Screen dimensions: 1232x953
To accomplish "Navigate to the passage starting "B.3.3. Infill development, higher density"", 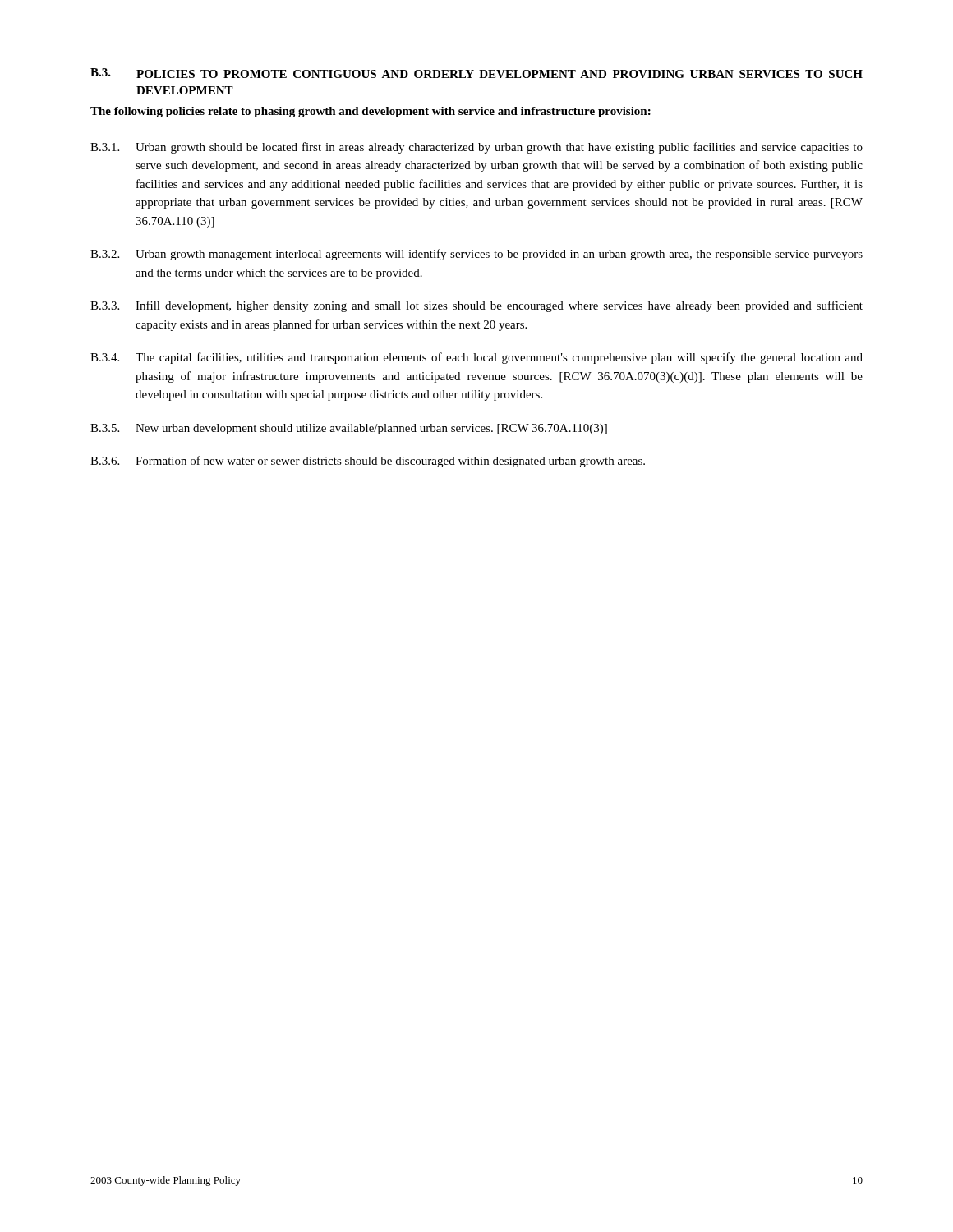I will [476, 315].
